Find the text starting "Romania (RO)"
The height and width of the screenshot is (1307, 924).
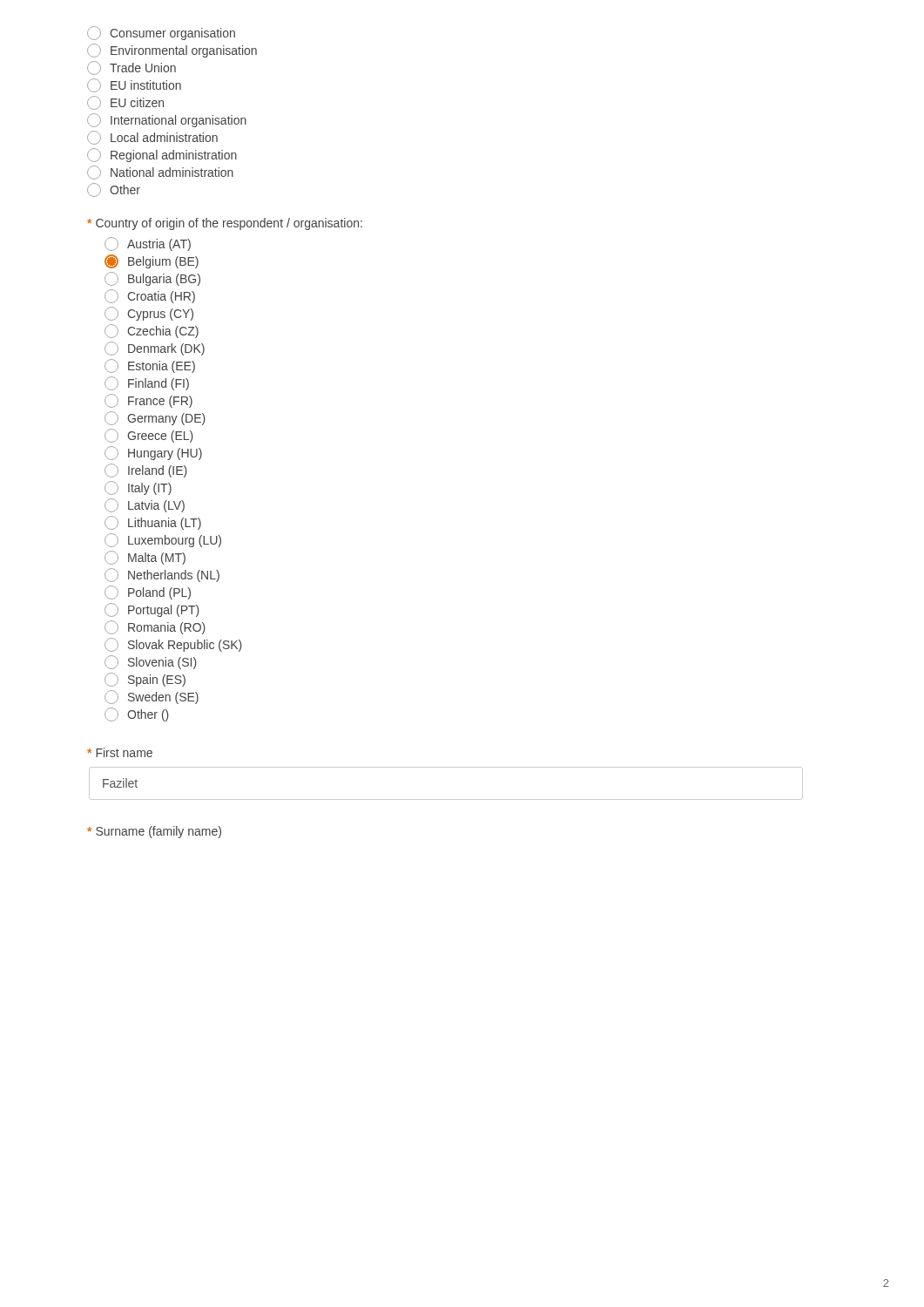click(x=155, y=627)
